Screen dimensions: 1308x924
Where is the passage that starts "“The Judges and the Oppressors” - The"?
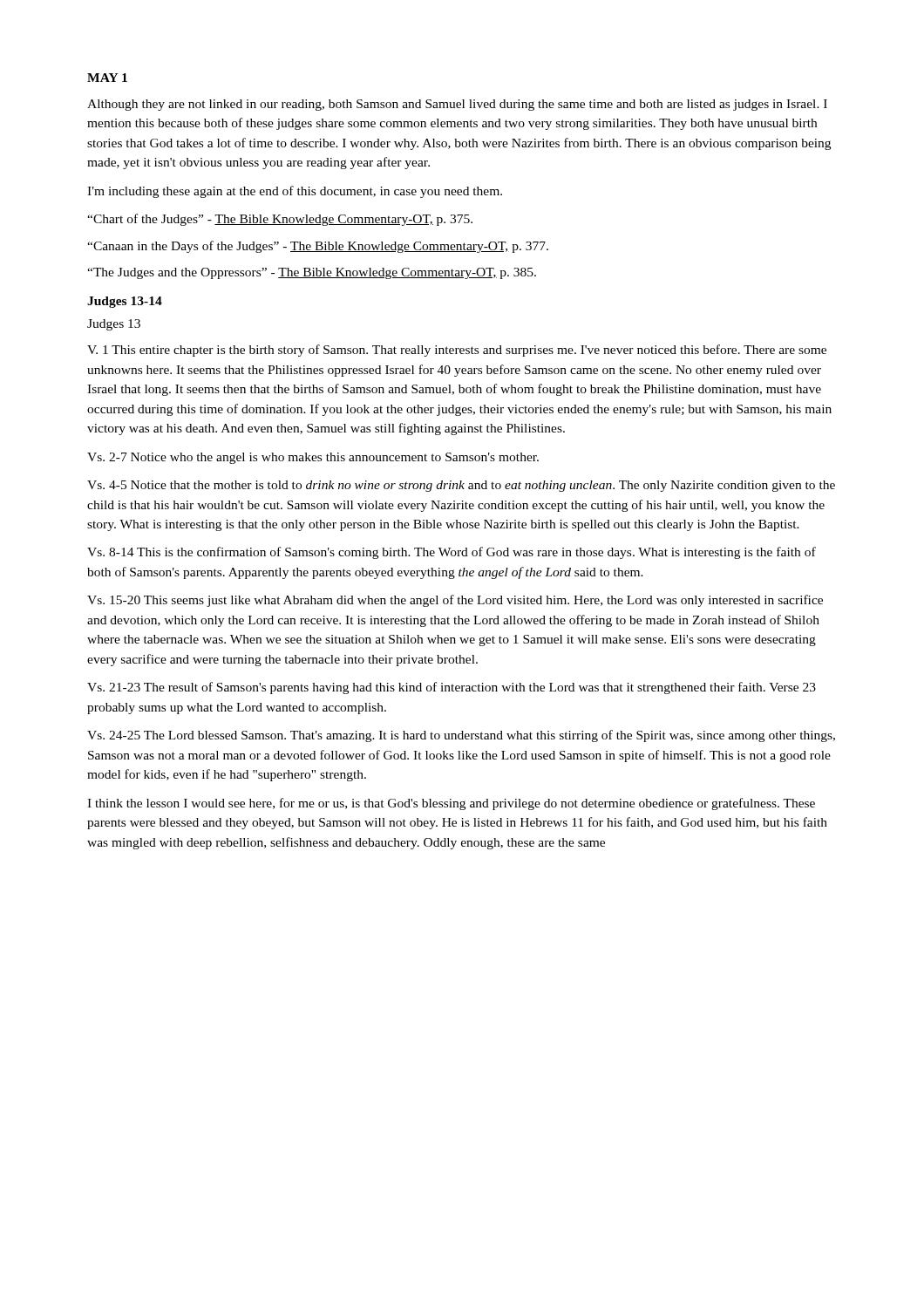pyautogui.click(x=462, y=273)
